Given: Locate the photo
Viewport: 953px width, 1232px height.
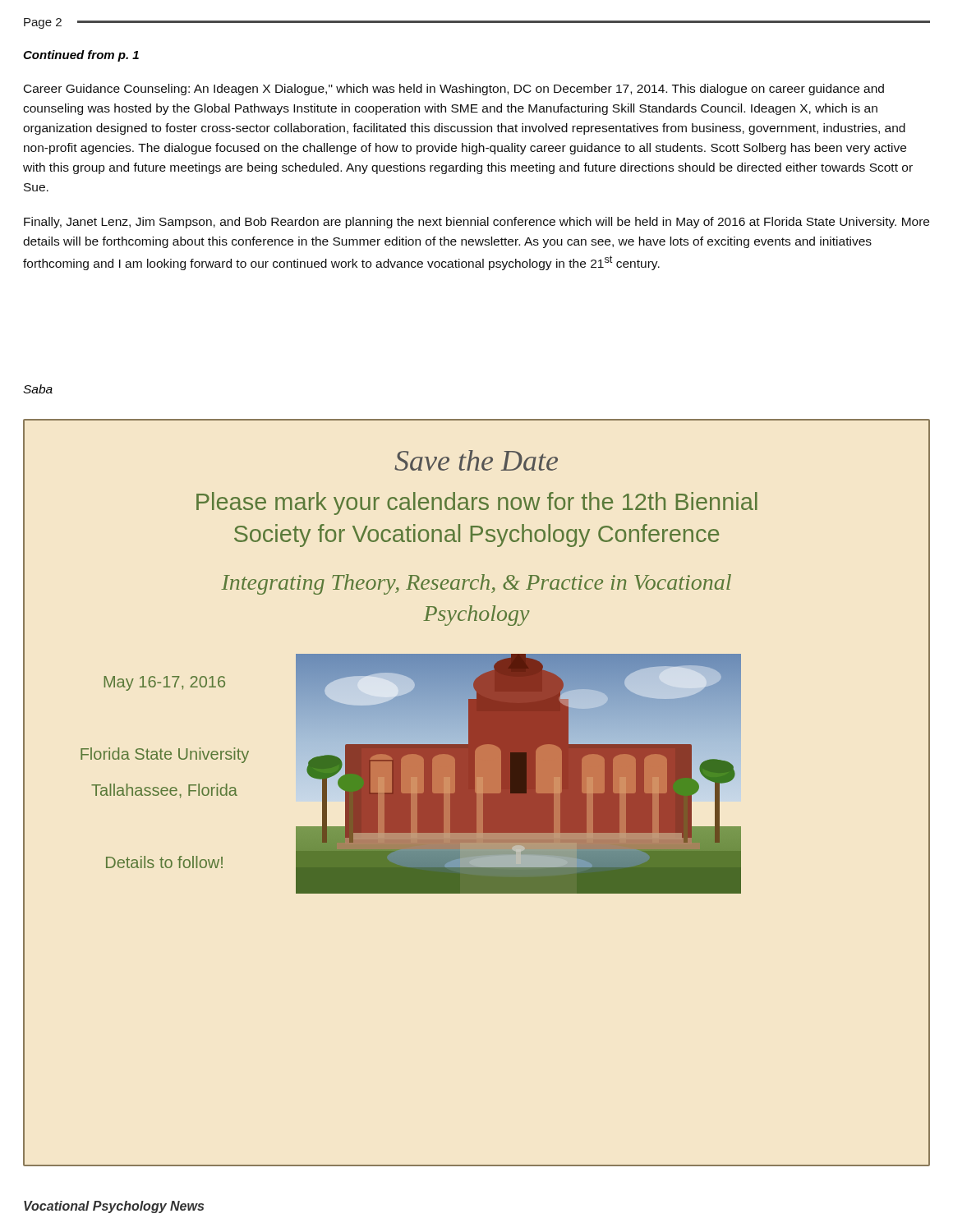Looking at the screenshot, I should [600, 774].
